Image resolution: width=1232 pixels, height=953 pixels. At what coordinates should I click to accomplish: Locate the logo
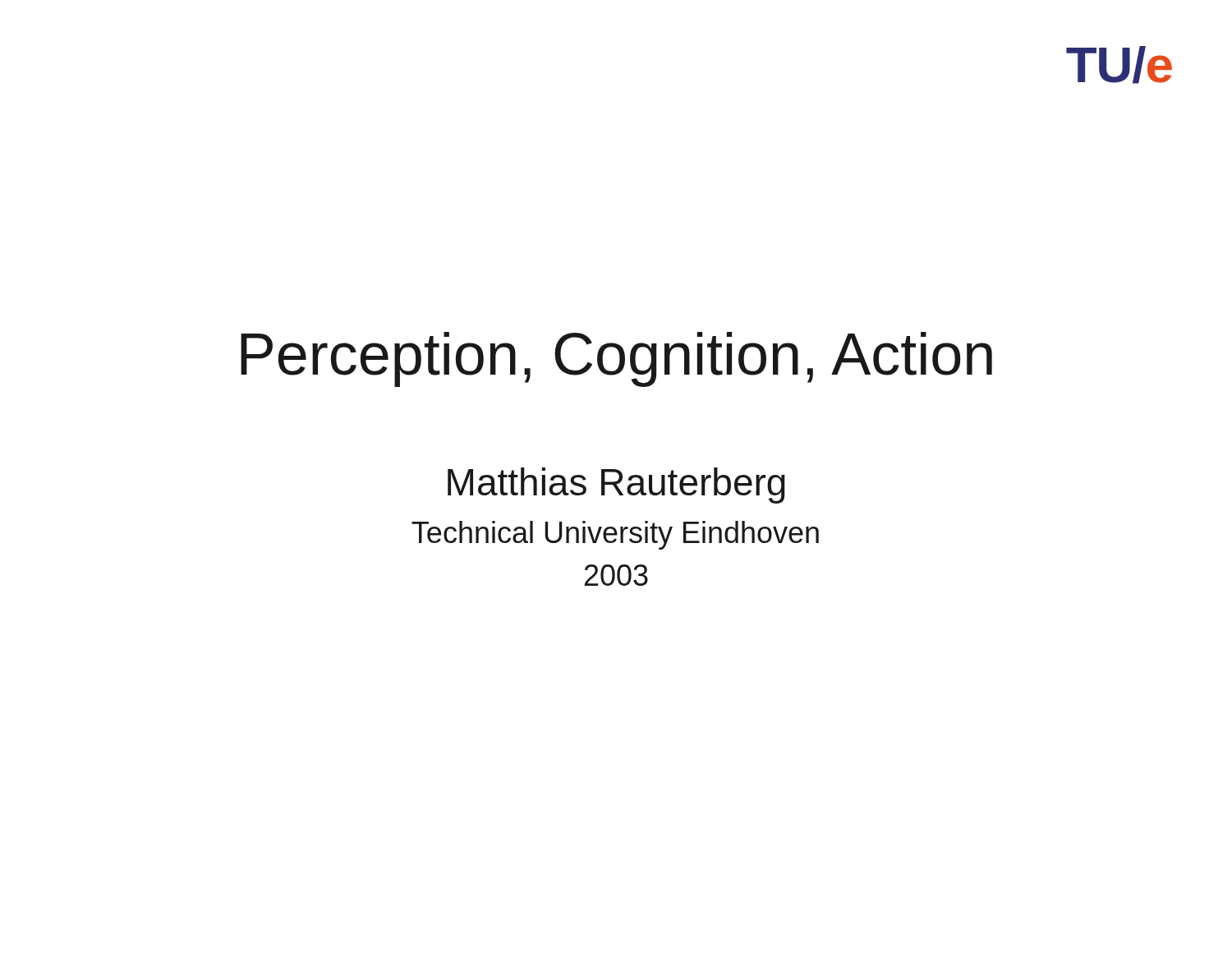pos(1119,65)
